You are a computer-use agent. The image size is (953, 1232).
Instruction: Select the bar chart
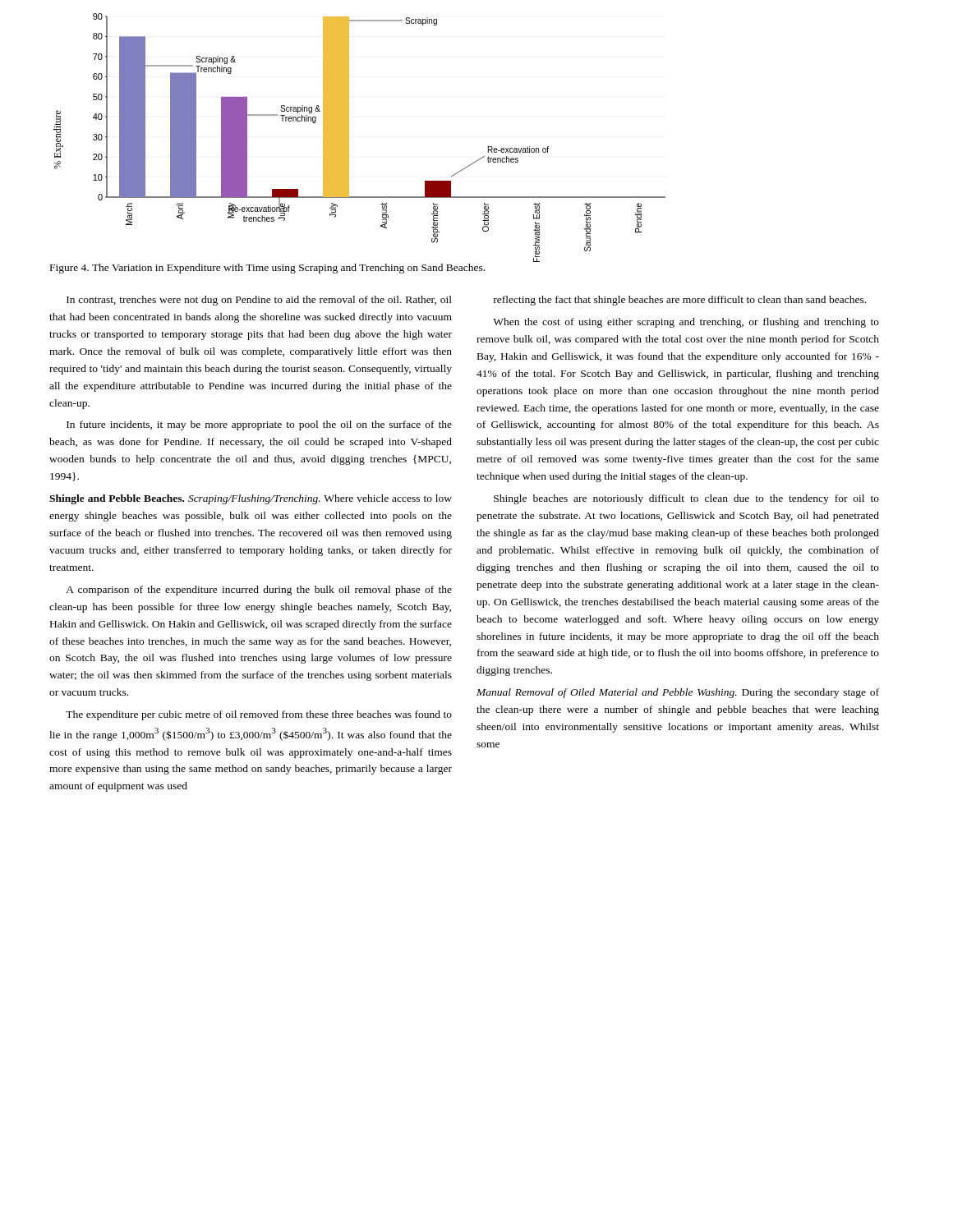(x=476, y=137)
